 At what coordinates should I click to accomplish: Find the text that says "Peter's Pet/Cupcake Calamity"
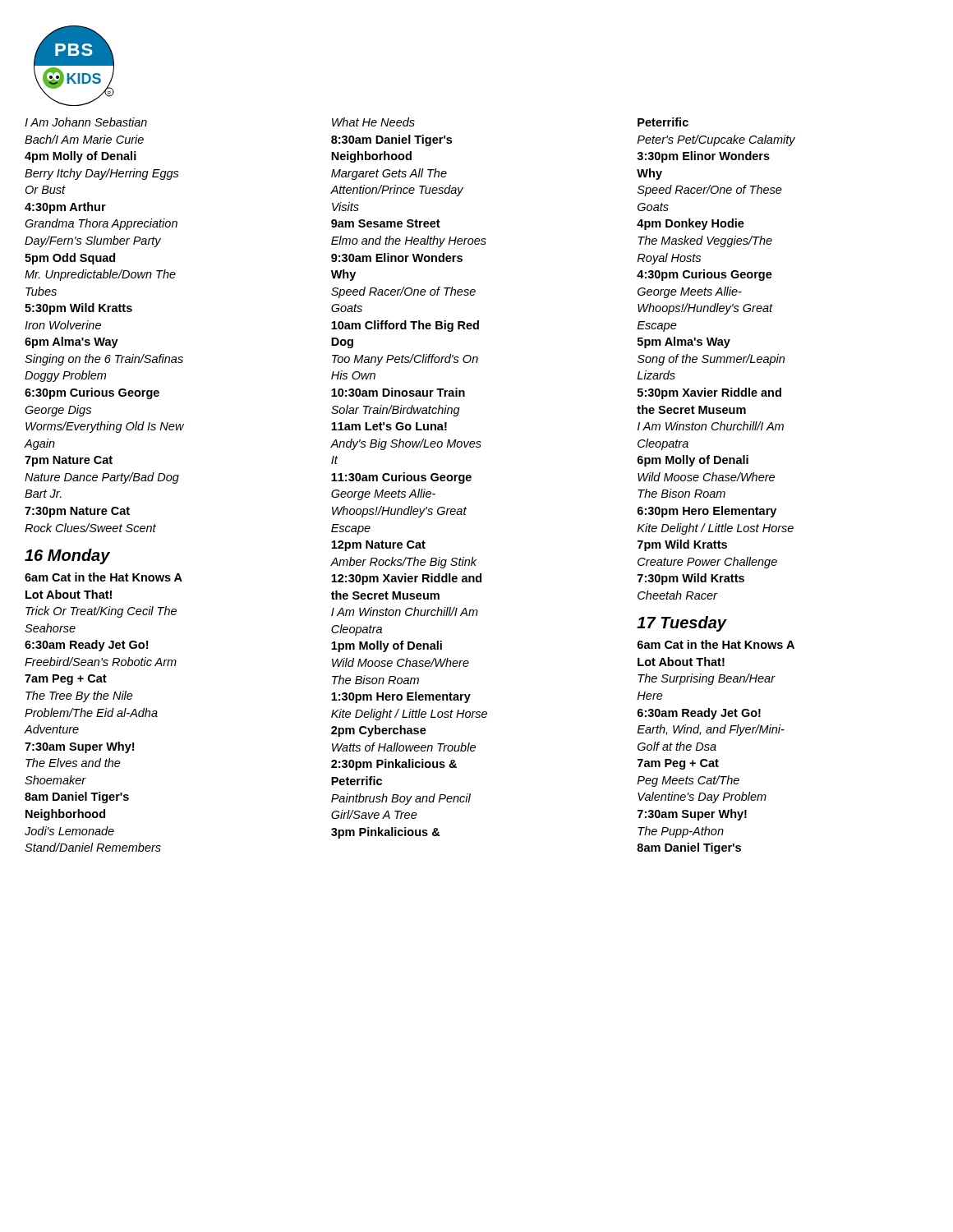716,139
